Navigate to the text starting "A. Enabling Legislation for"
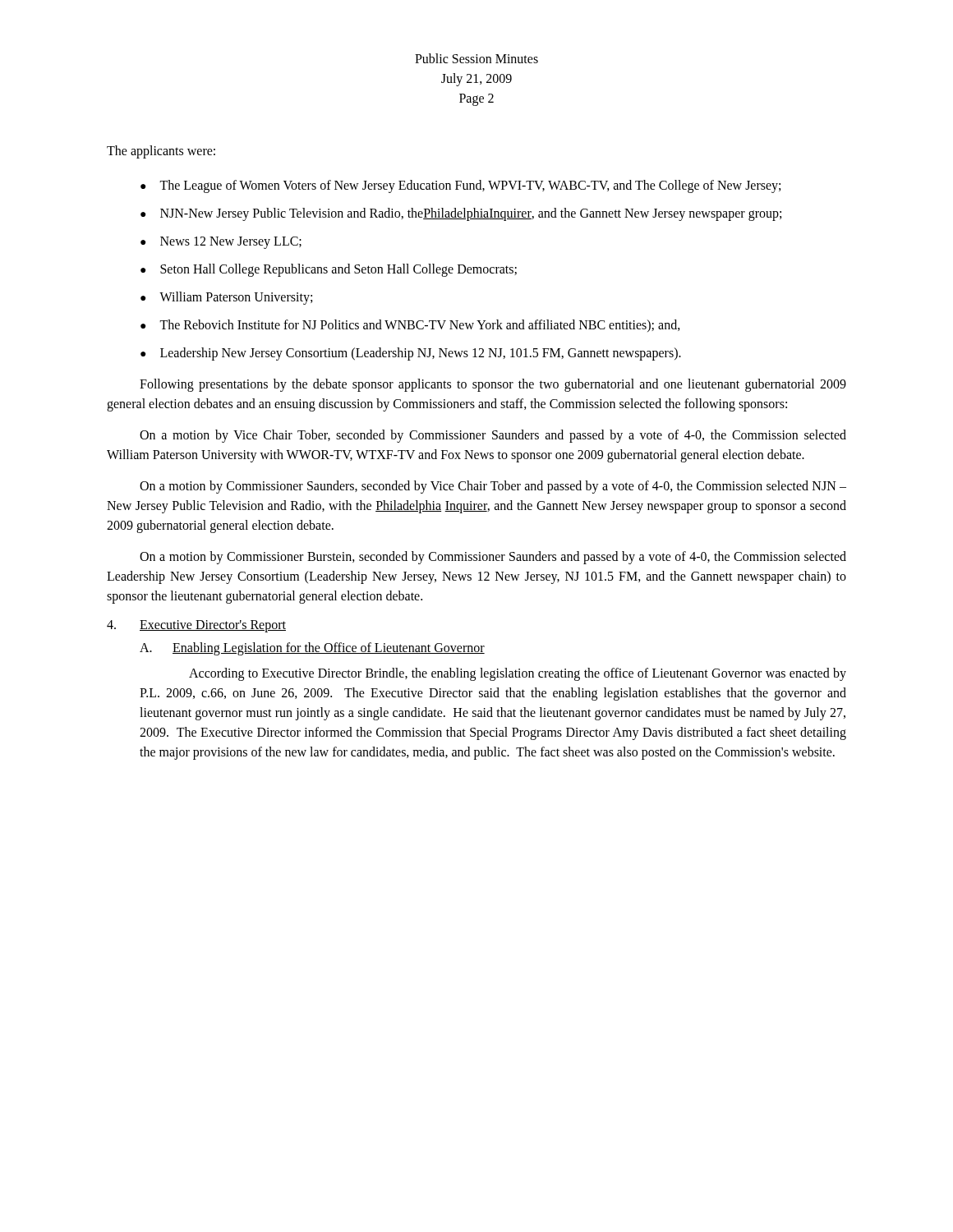Image resolution: width=953 pixels, height=1232 pixels. (x=312, y=648)
